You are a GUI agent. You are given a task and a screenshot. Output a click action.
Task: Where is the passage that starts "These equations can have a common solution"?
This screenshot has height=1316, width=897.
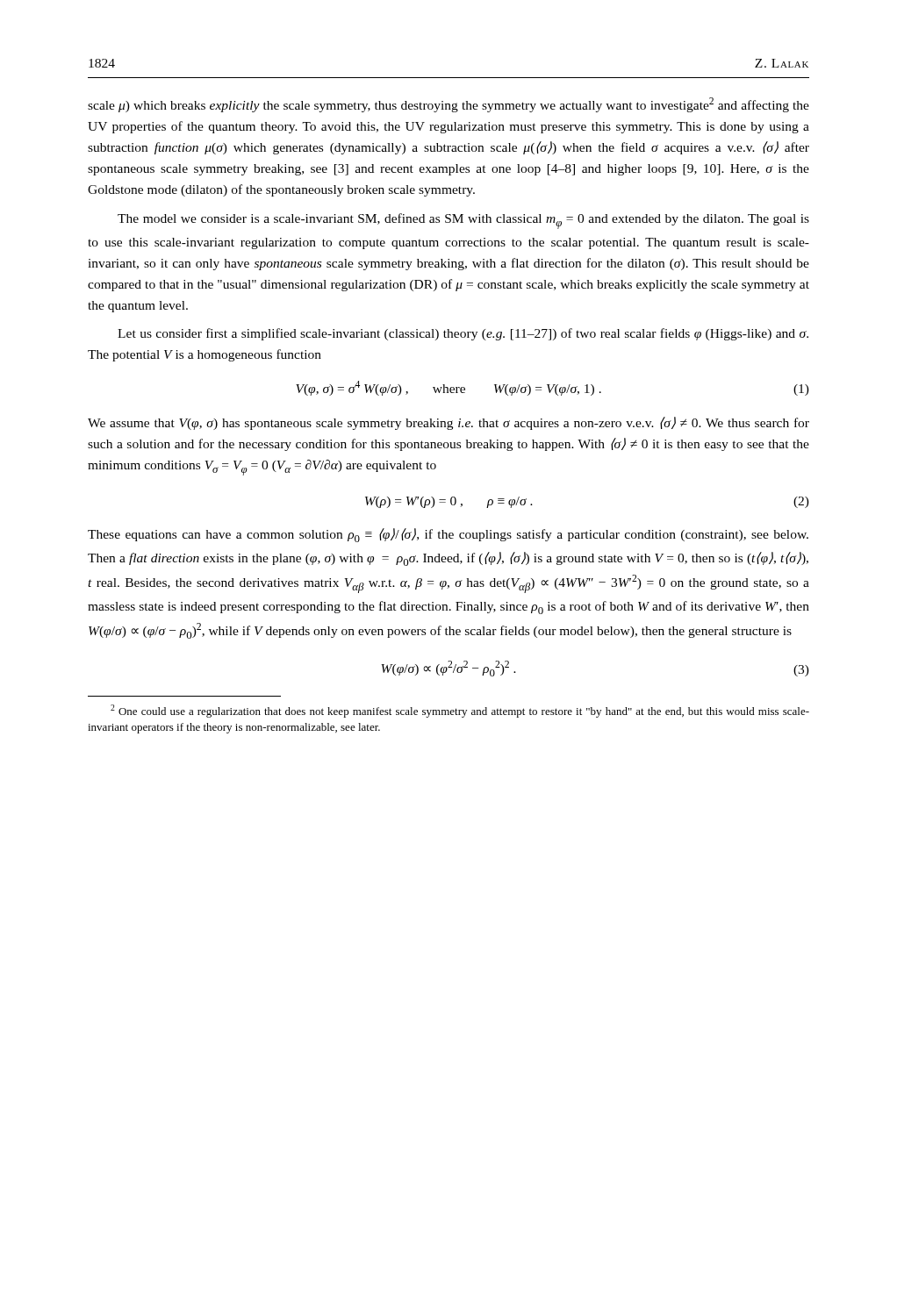pos(448,584)
